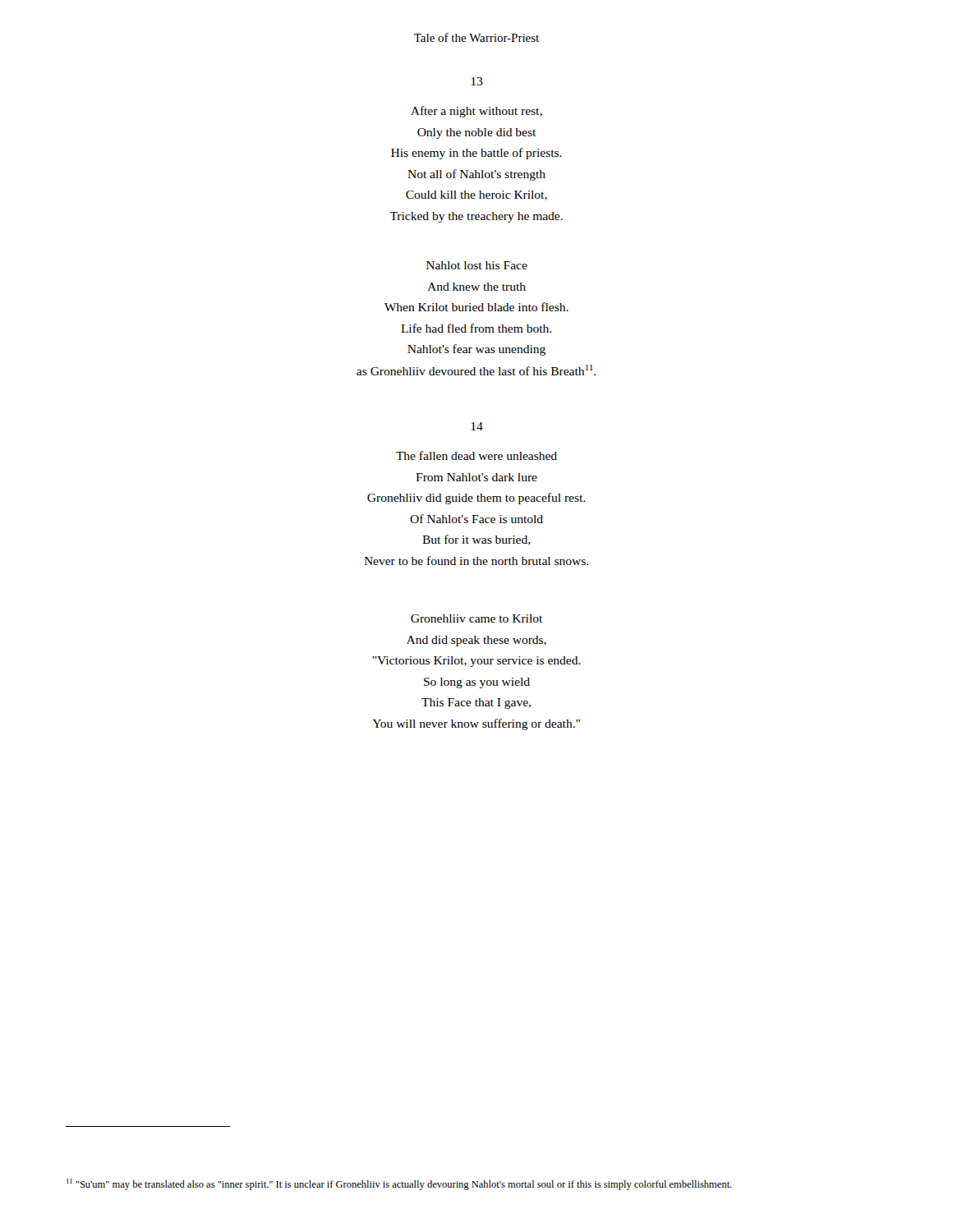
Task: Locate the block of text that opens with "Gronehliiv came to Krilot And did"
Action: pyautogui.click(x=476, y=671)
